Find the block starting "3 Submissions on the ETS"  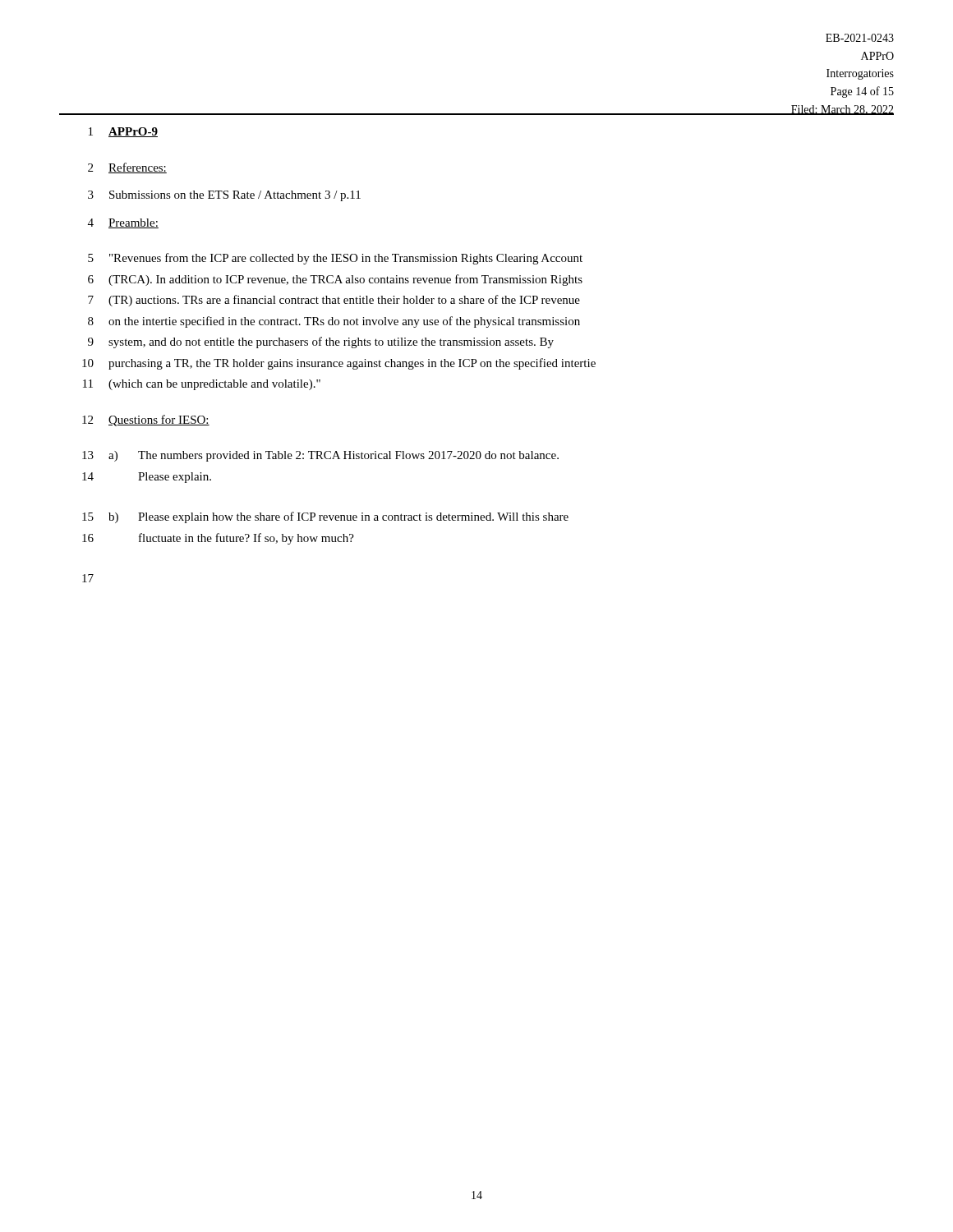point(224,196)
